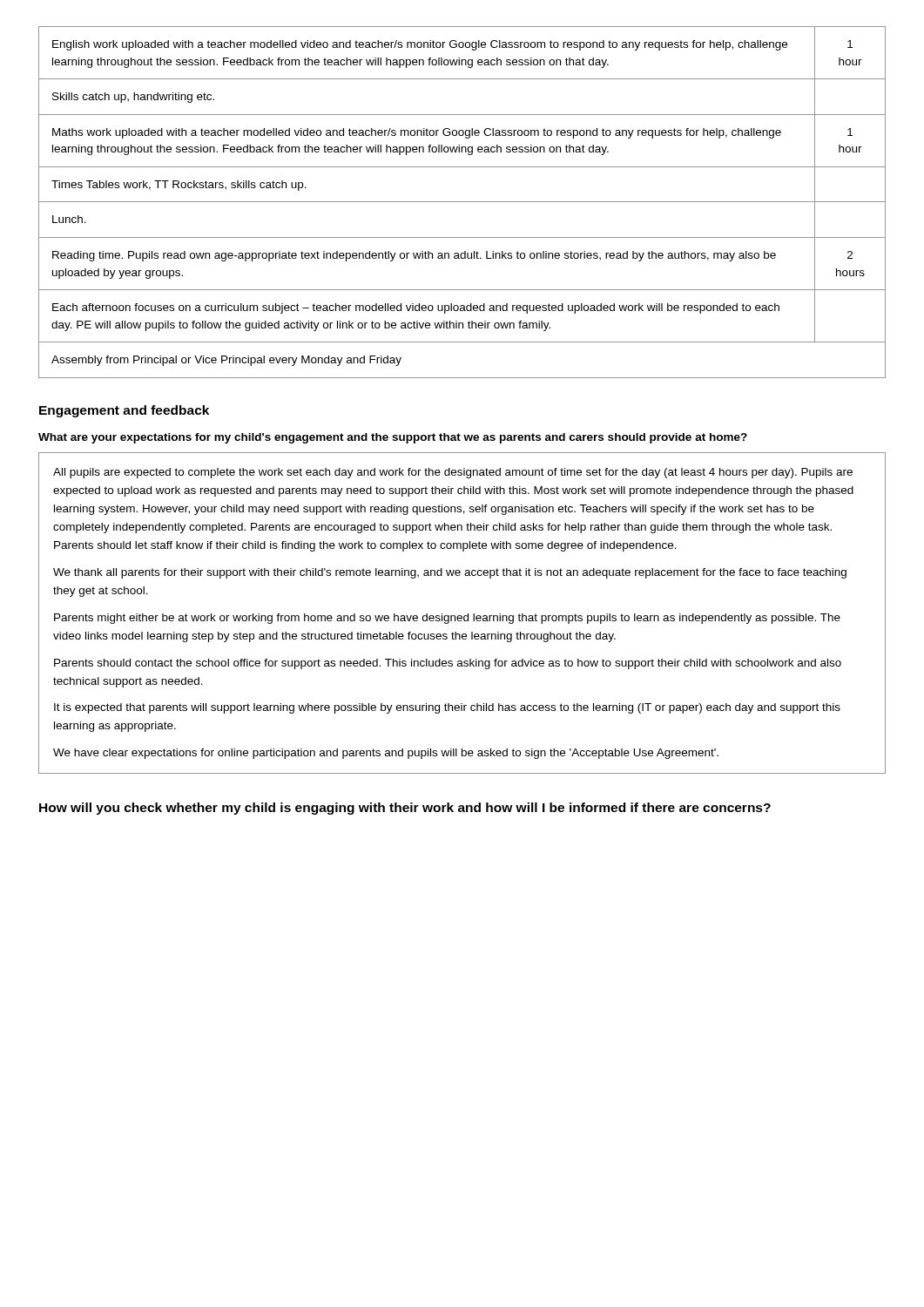This screenshot has width=924, height=1307.
Task: Point to the region starting "Engagement and feedback"
Action: (124, 411)
